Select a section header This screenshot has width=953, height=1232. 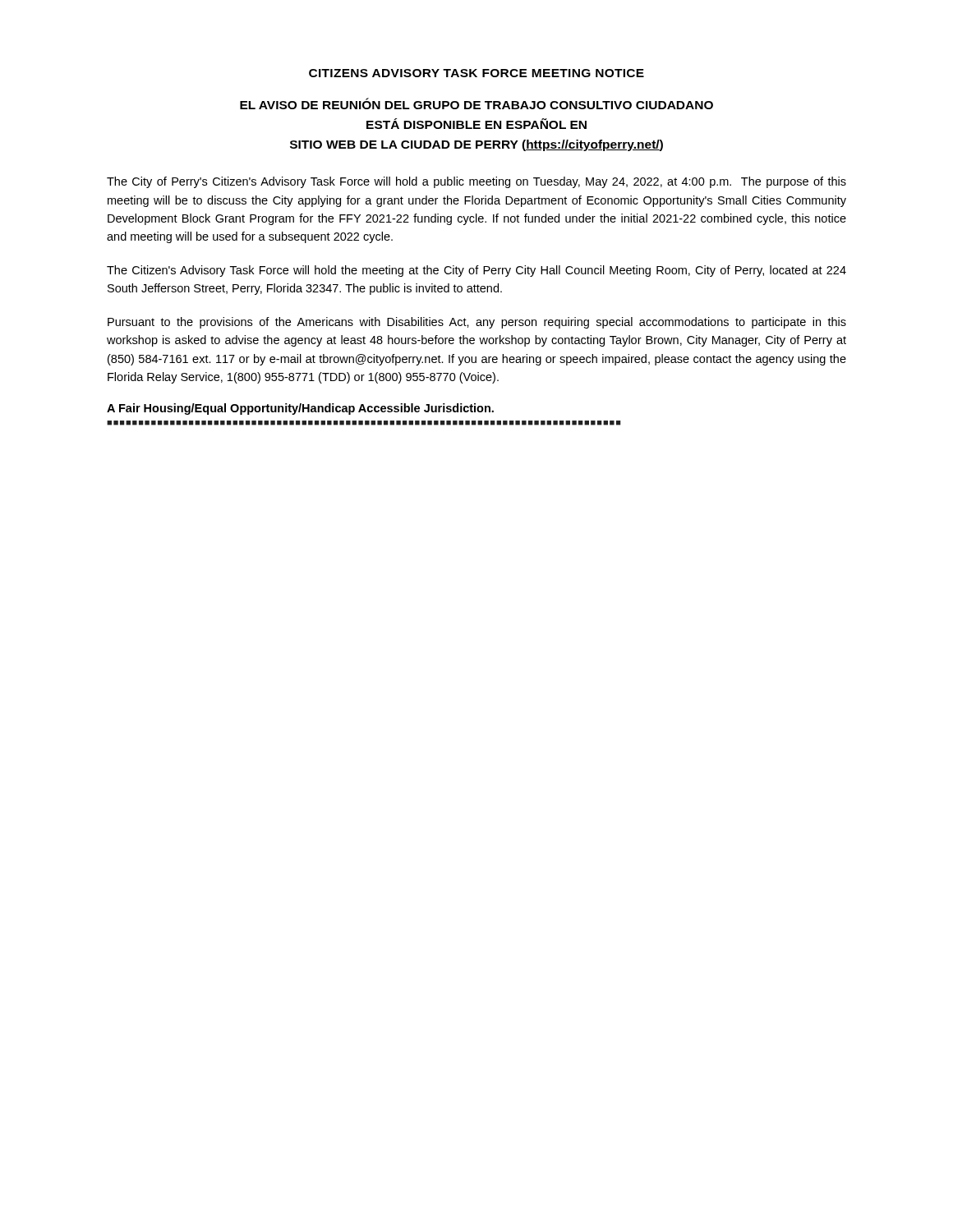(476, 124)
